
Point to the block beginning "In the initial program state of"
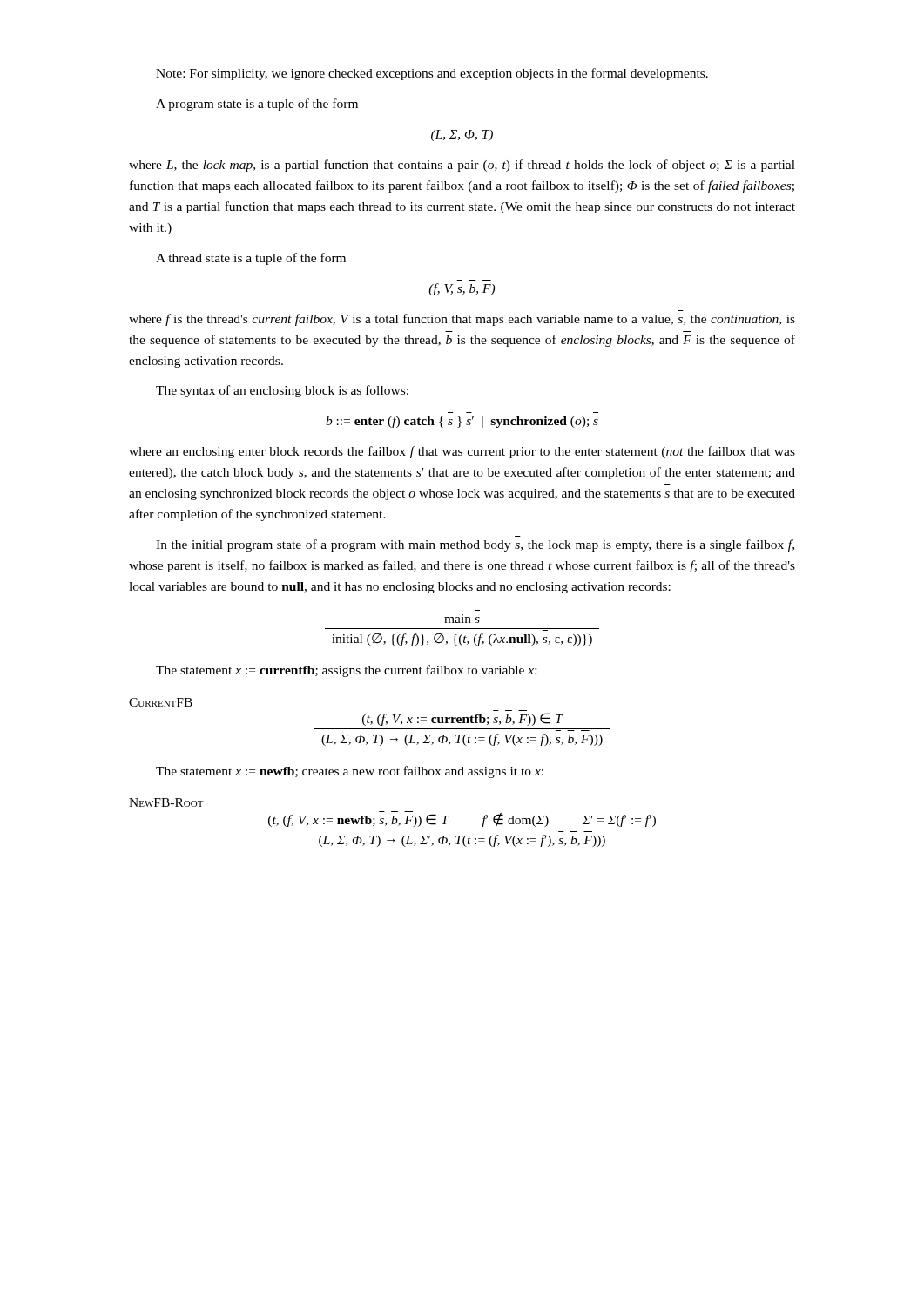pyautogui.click(x=462, y=565)
